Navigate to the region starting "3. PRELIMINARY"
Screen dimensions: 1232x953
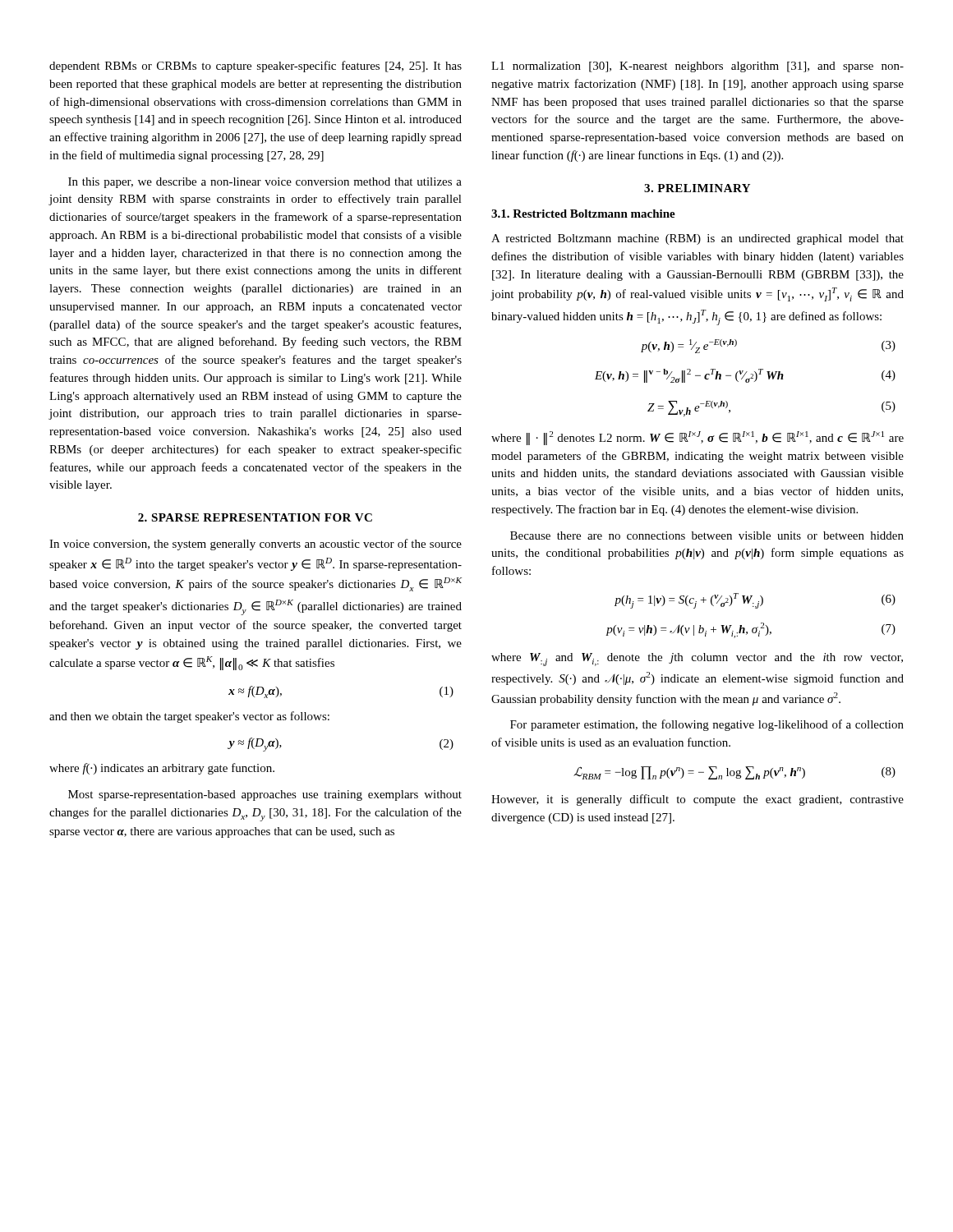pos(698,188)
